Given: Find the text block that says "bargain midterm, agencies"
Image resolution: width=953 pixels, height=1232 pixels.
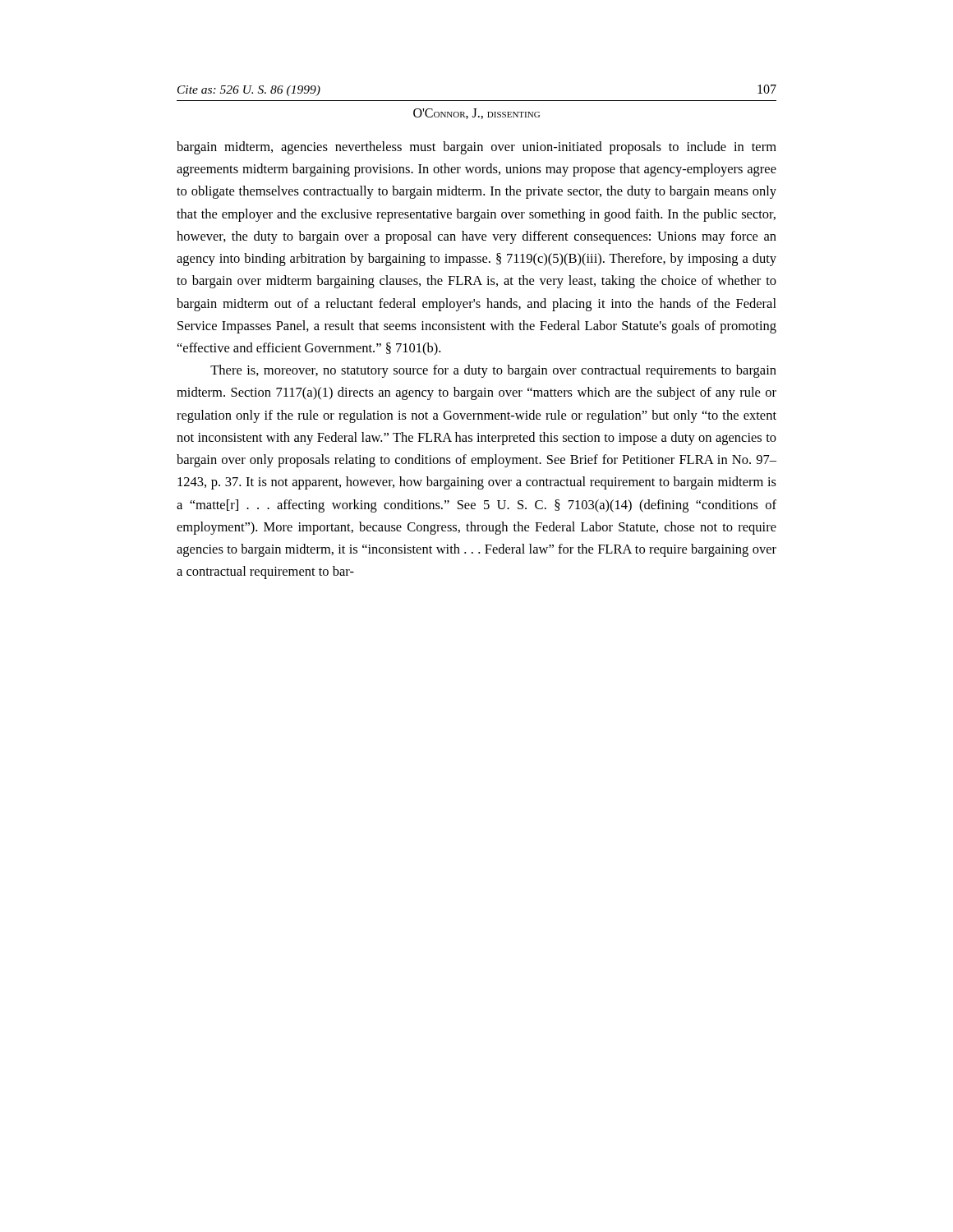Looking at the screenshot, I should [476, 247].
